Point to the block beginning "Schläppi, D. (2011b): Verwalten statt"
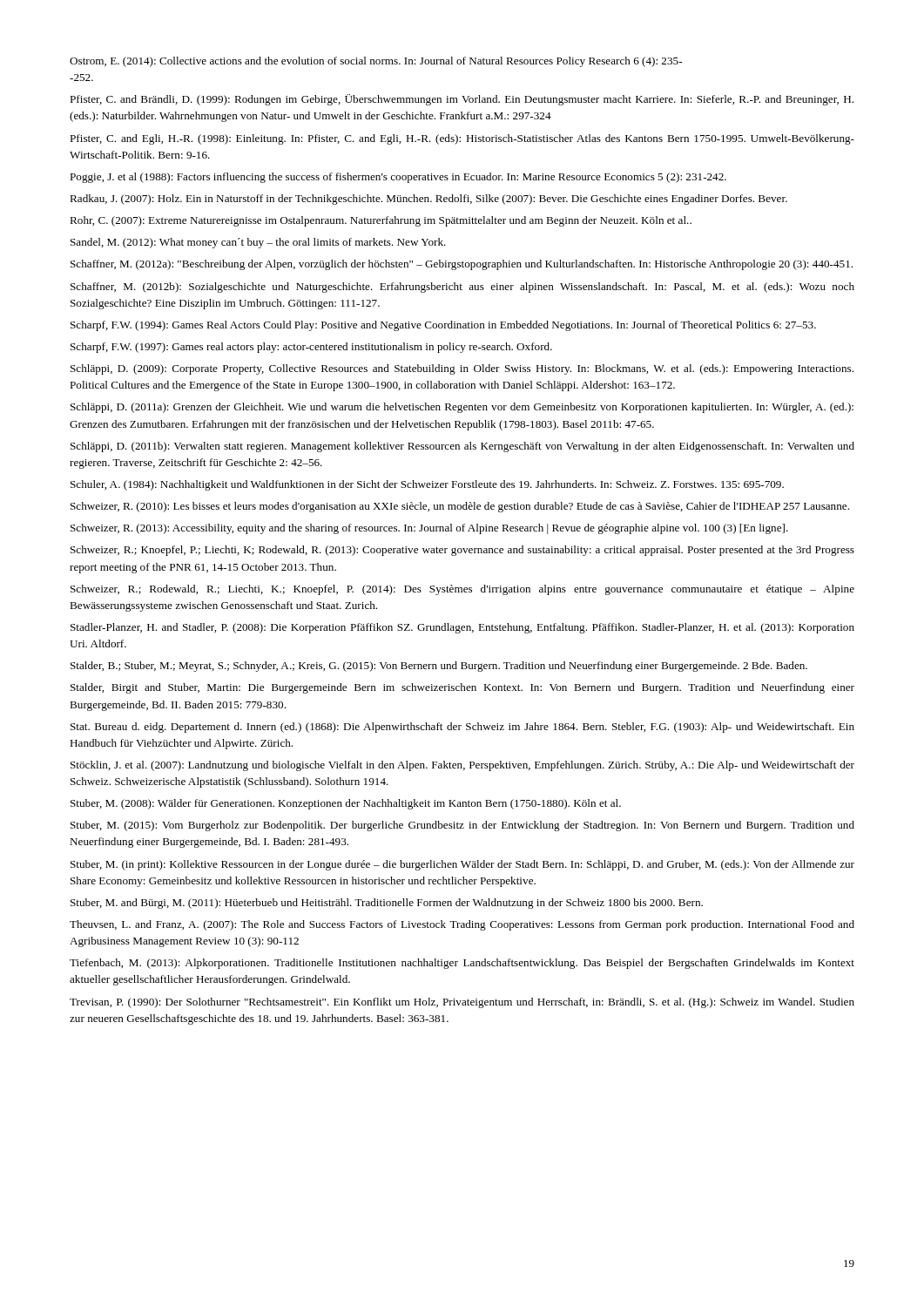This screenshot has width=924, height=1307. (462, 454)
